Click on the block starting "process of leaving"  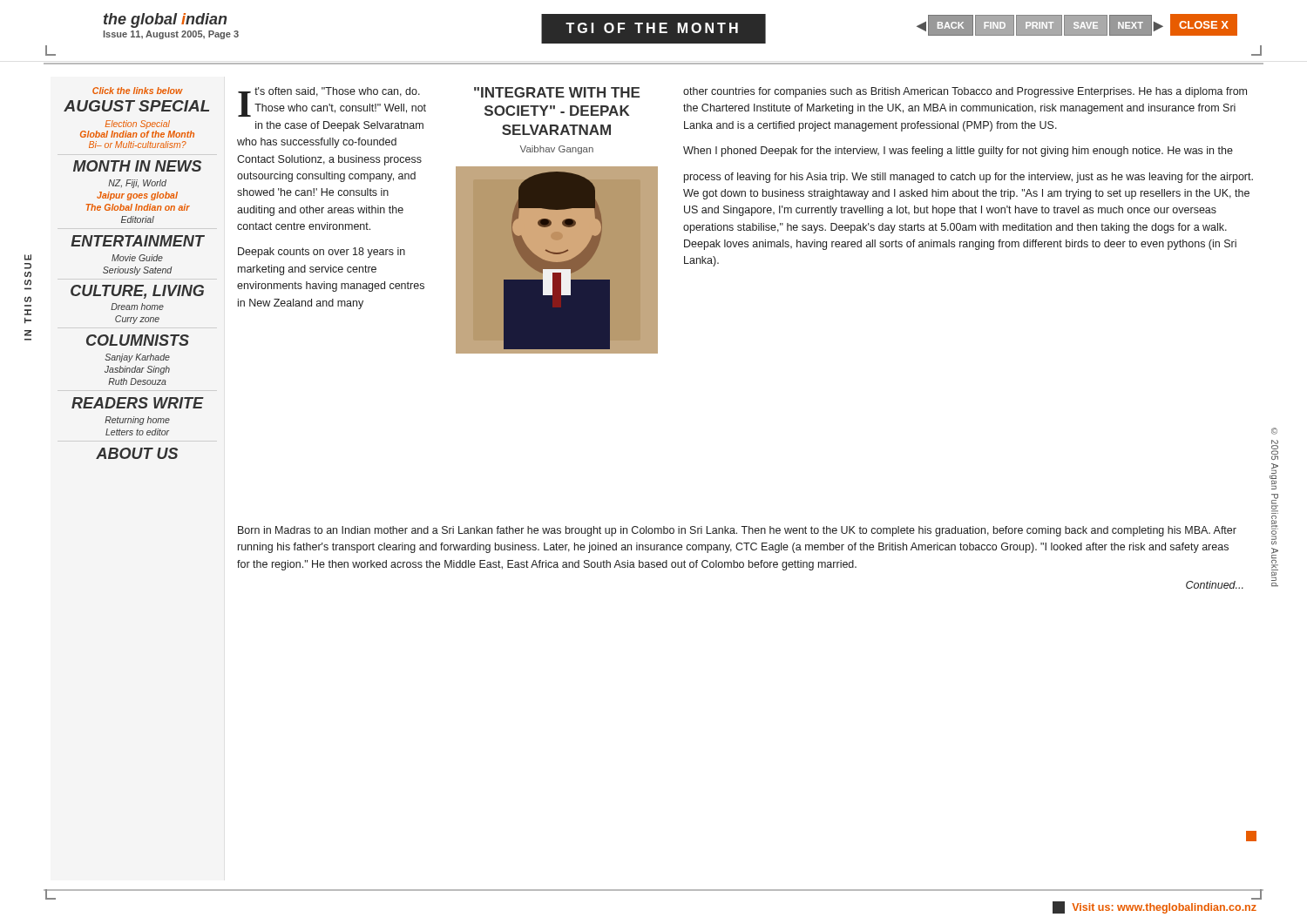tap(968, 219)
